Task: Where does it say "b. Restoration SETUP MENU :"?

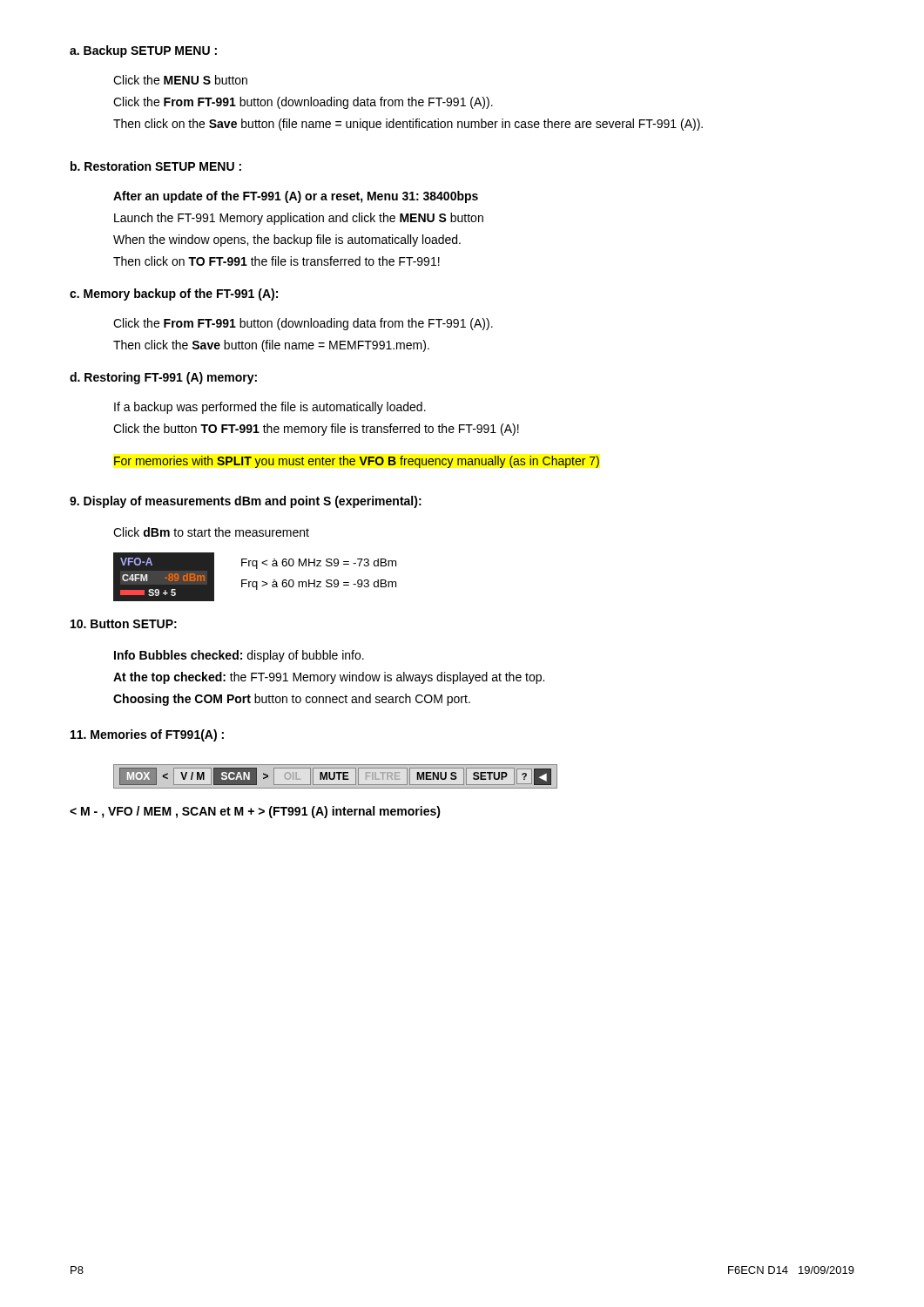Action: [x=156, y=166]
